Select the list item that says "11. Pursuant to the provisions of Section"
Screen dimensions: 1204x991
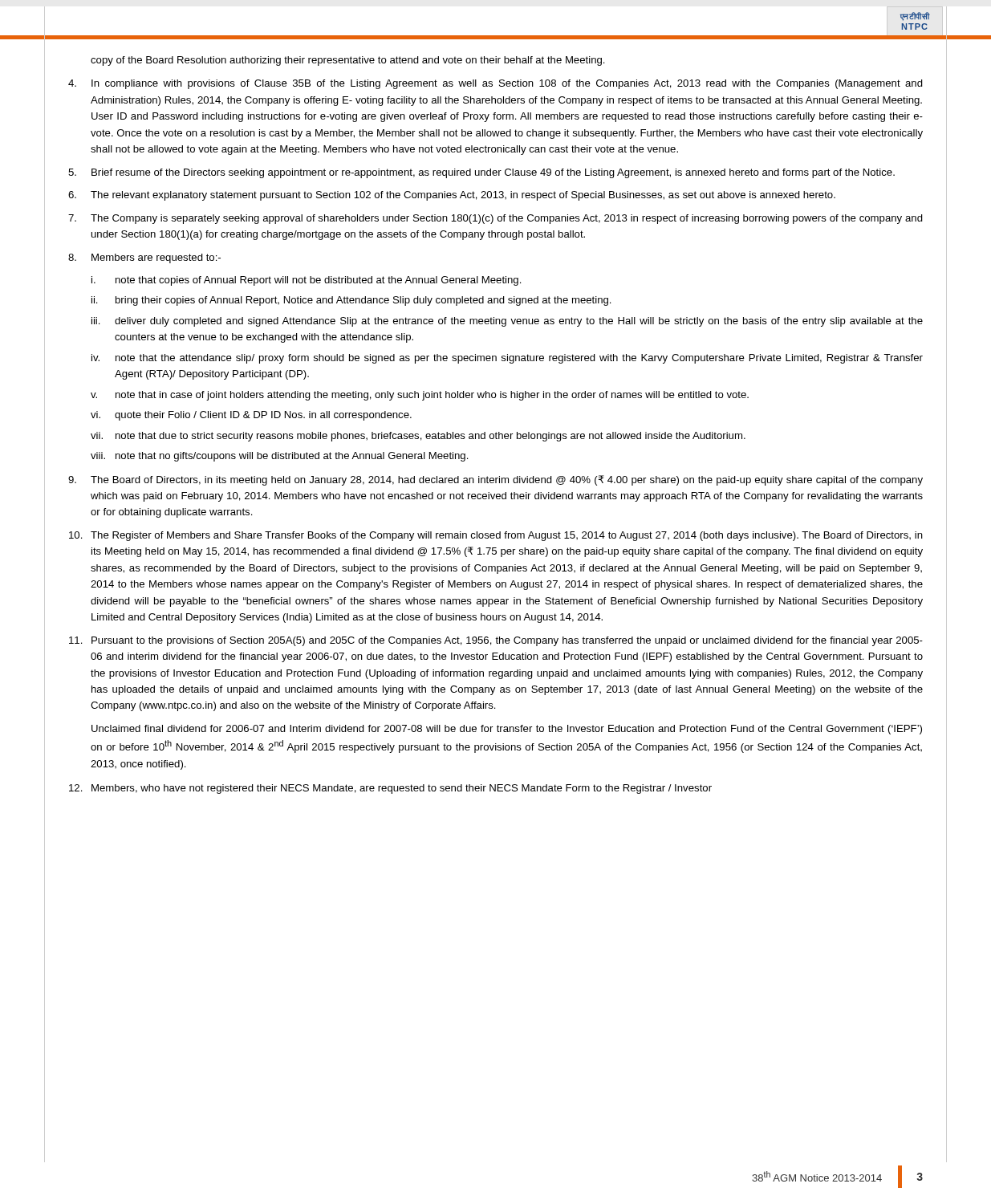click(x=496, y=673)
